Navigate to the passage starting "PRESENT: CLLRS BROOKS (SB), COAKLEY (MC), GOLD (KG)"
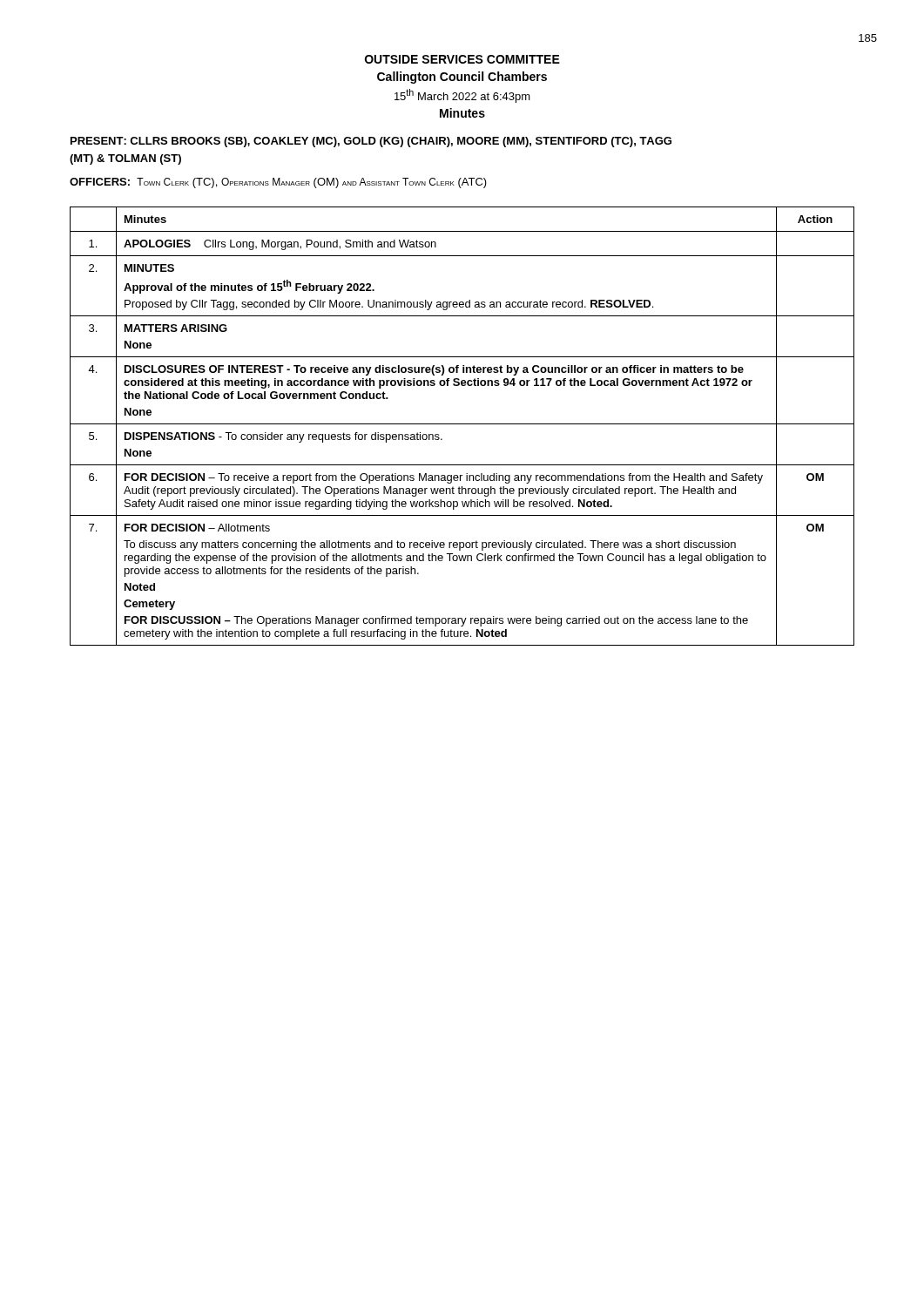This screenshot has height=1307, width=924. 371,150
